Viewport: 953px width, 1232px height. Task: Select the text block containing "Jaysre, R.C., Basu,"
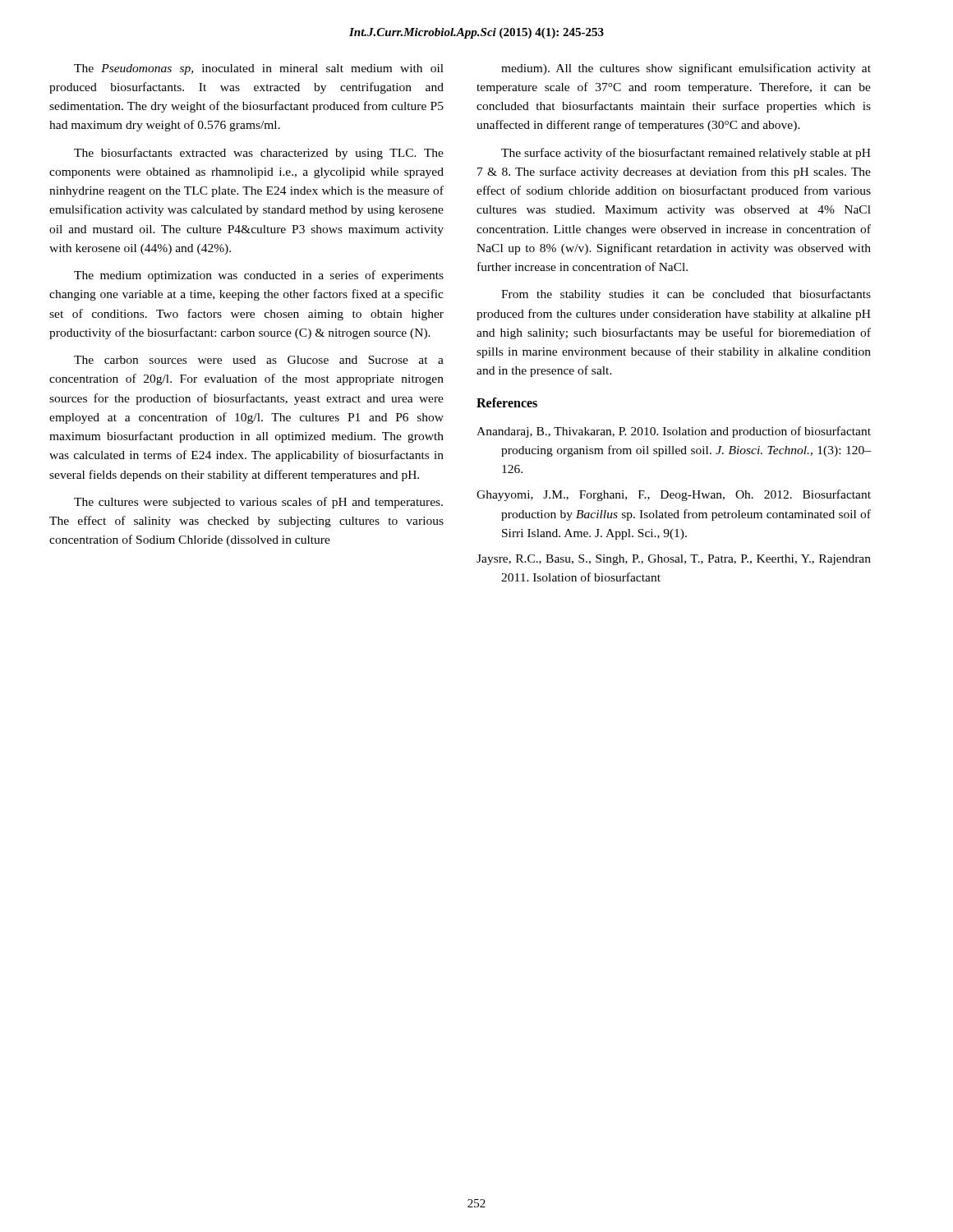674,568
